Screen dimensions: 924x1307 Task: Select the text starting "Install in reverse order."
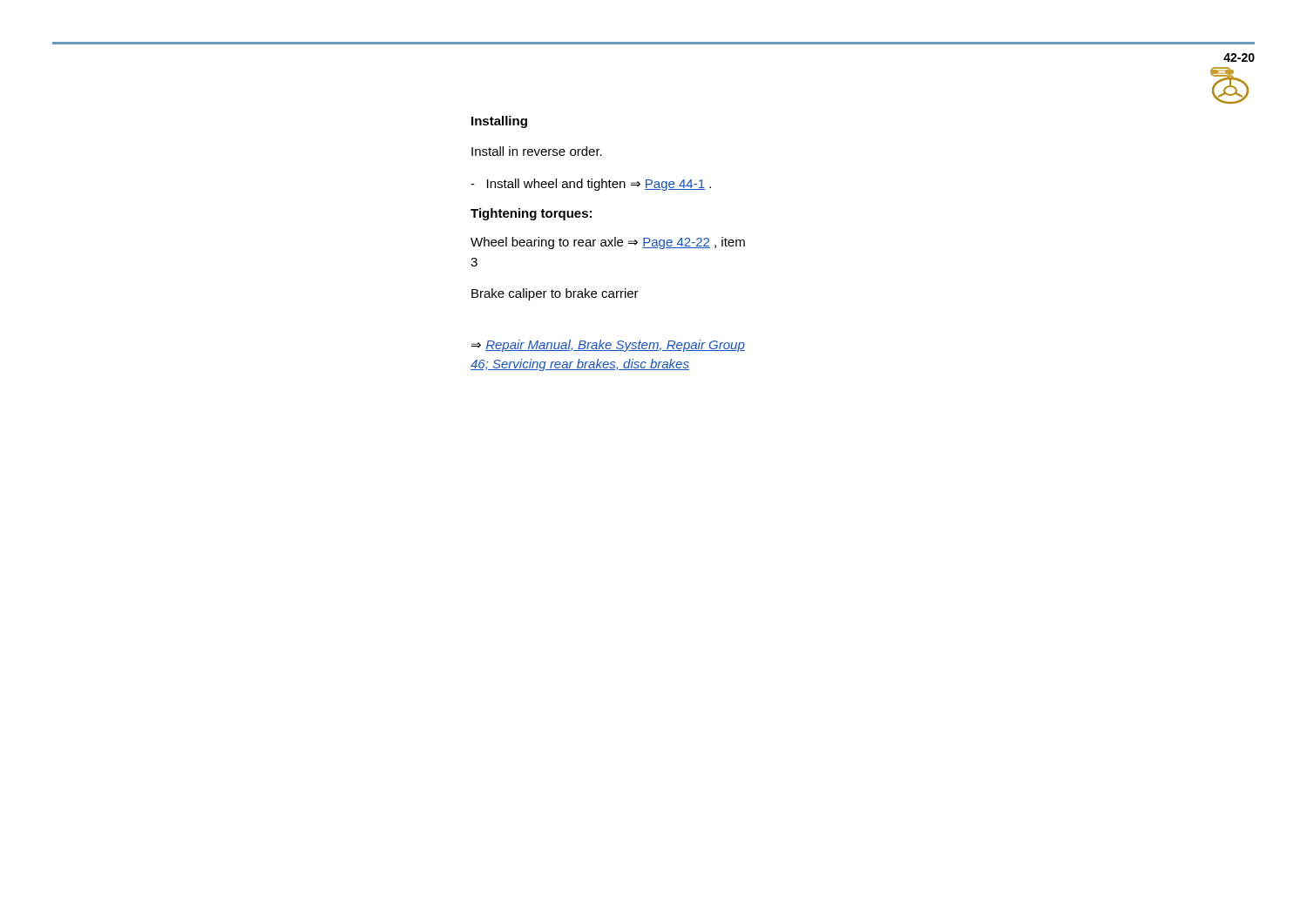point(537,151)
